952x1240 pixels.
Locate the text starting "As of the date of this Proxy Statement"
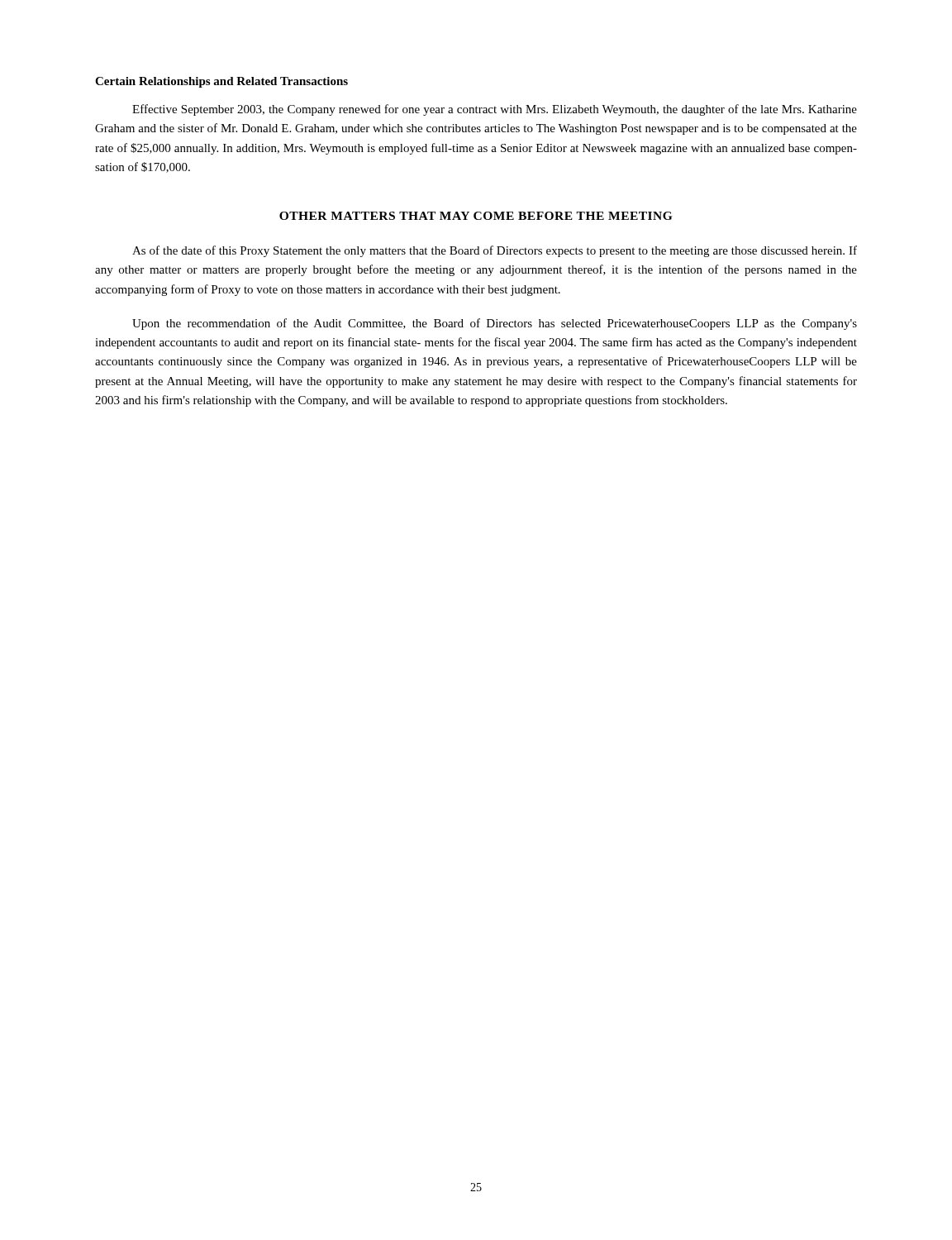pos(476,270)
